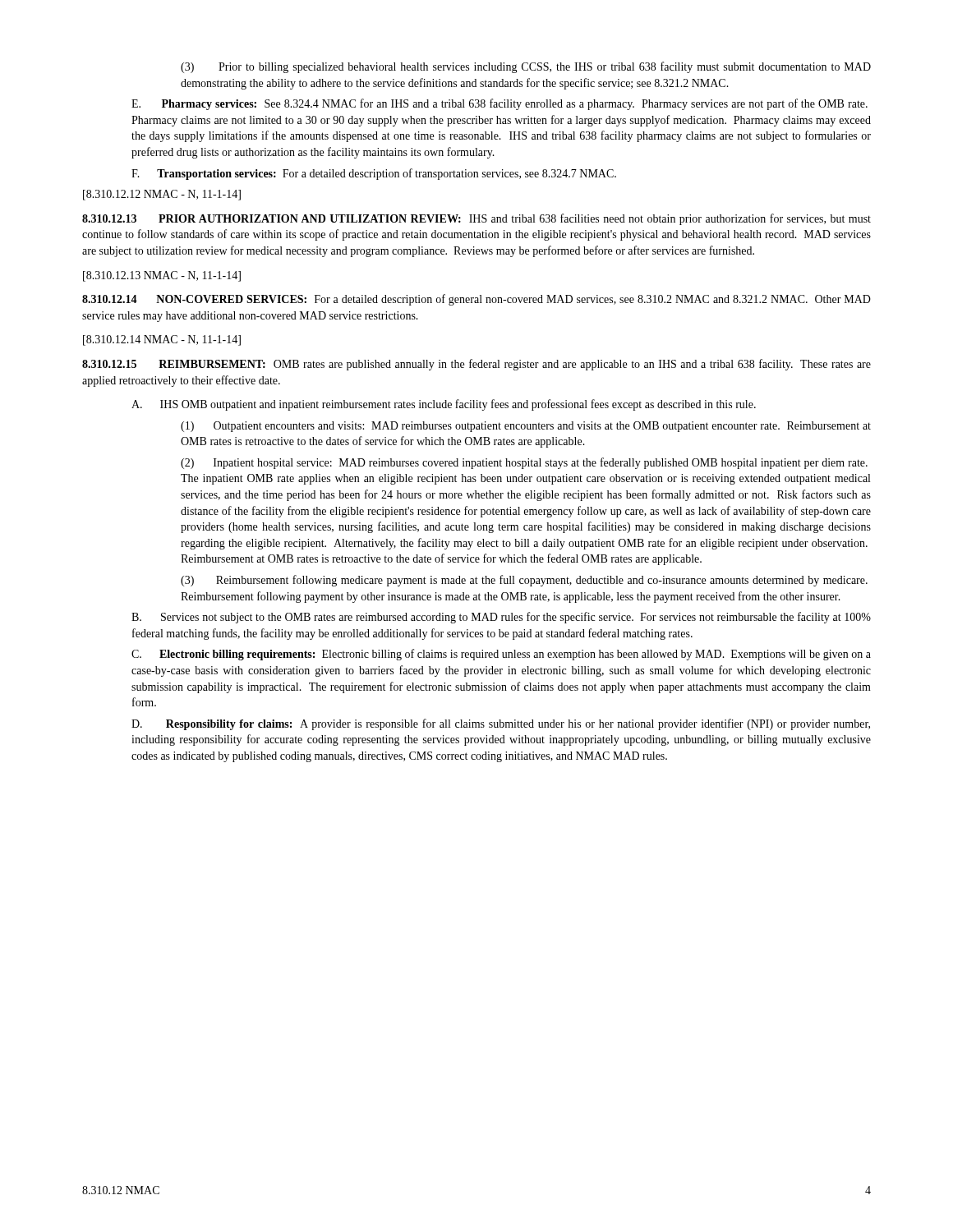The width and height of the screenshot is (953, 1232).
Task: Locate the section header that says "8.310.12.15 REIMBURSEMENT: OMB rates"
Action: coord(476,372)
